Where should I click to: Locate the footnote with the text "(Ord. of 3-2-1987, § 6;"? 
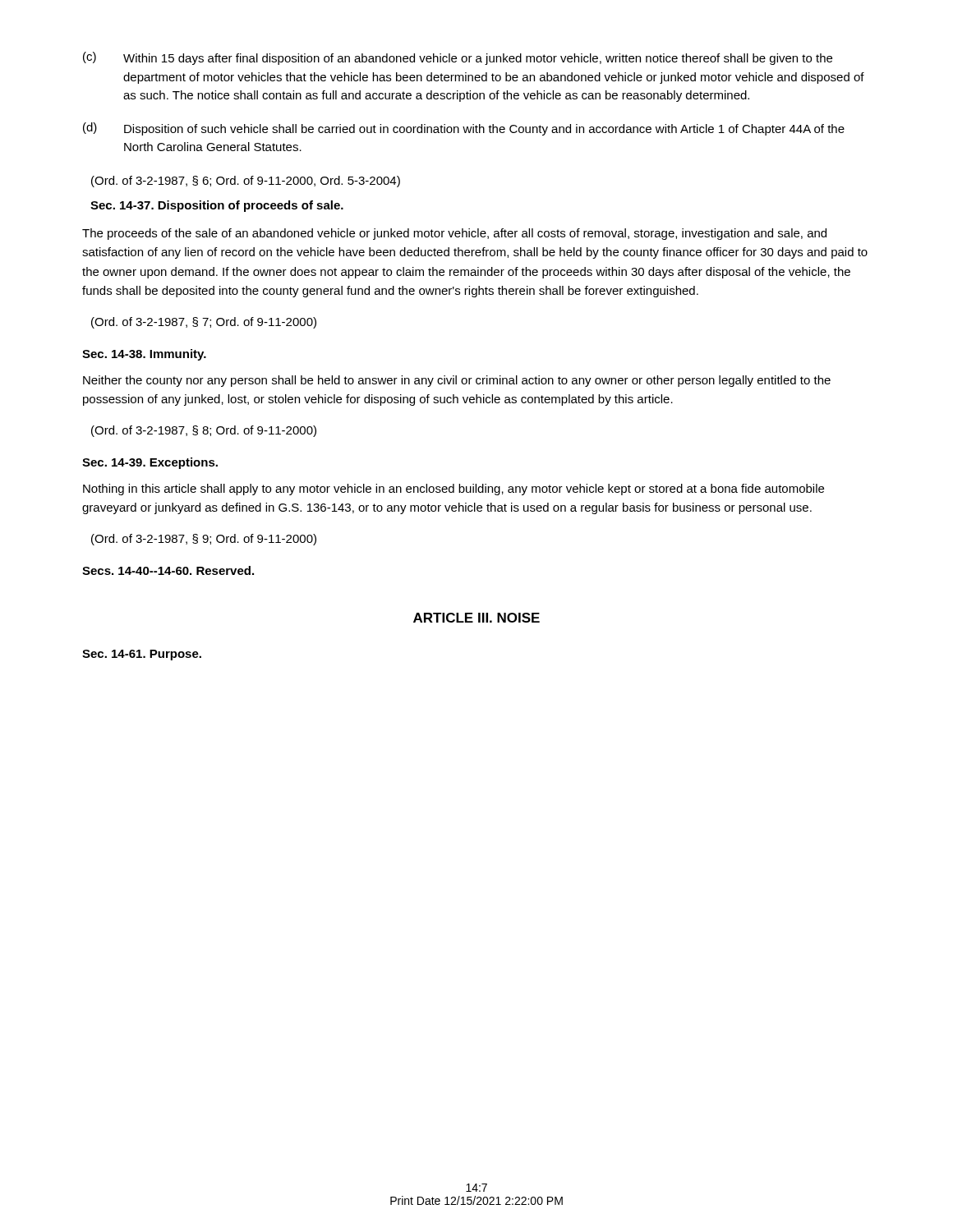[245, 180]
